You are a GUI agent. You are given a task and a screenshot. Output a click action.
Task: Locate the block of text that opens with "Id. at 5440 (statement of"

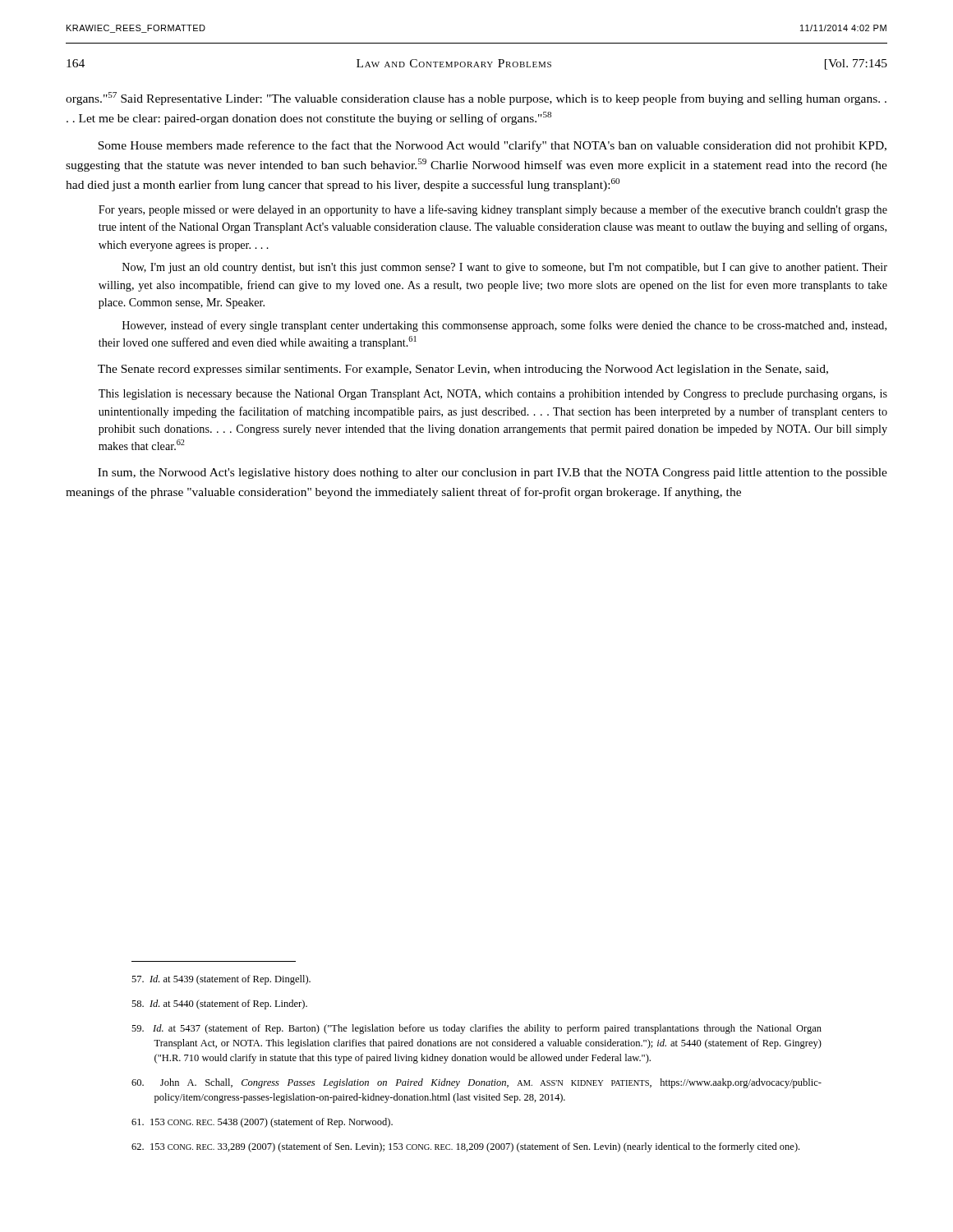pyautogui.click(x=219, y=1004)
